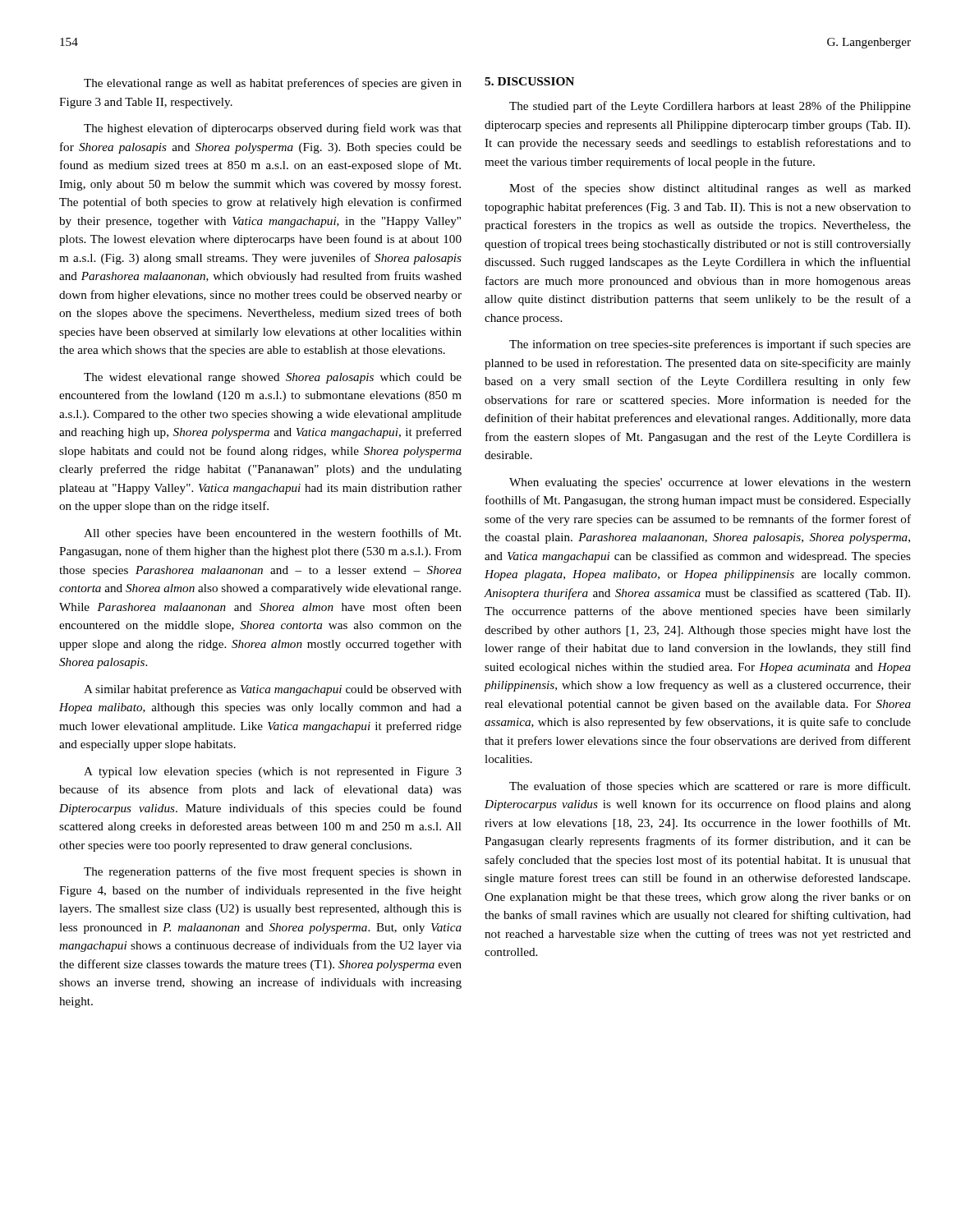Screen dimensions: 1232x970
Task: Click on the element starting "5. DISCUSSION"
Action: 529,81
